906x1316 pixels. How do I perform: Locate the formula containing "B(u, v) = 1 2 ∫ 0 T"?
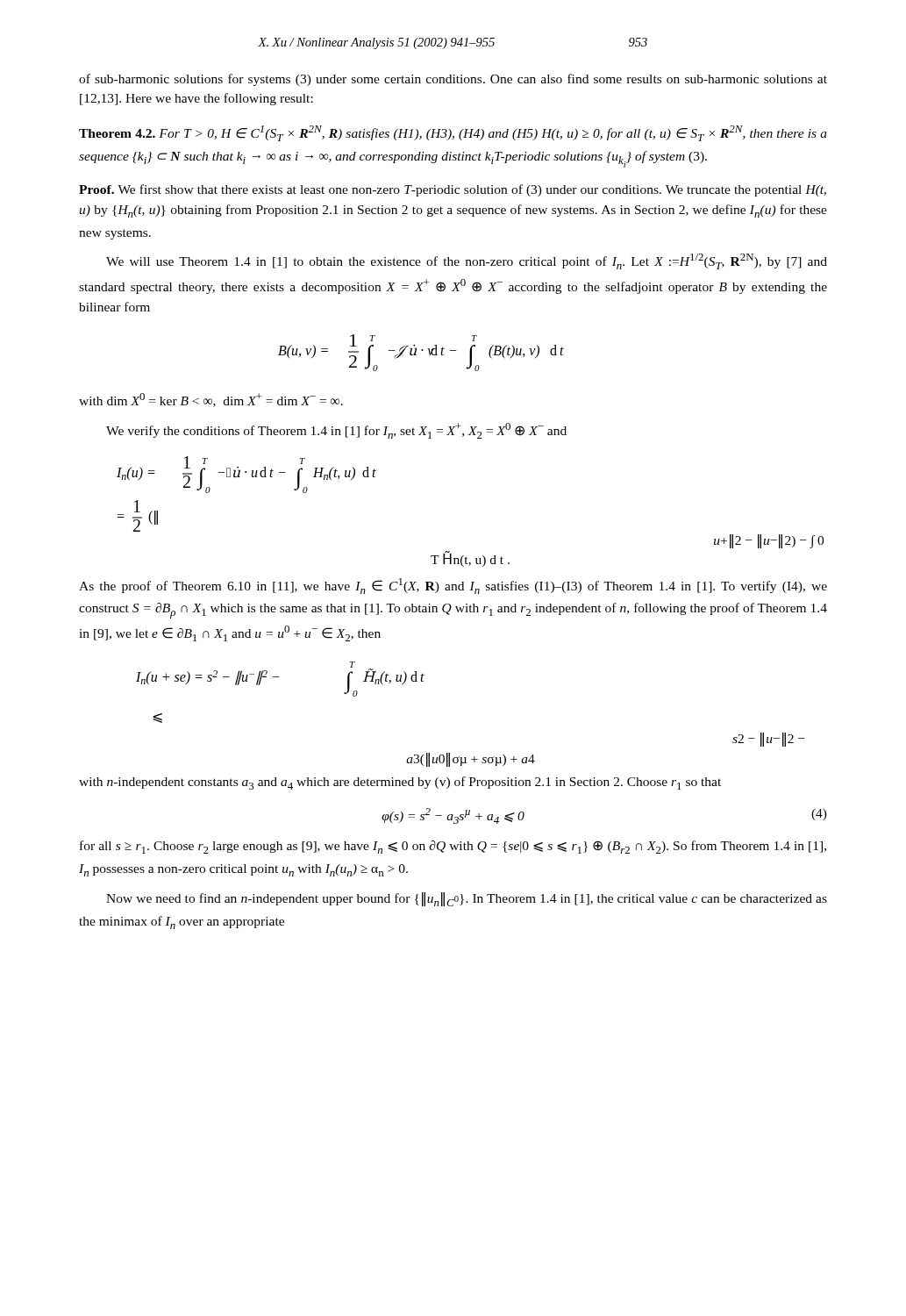tap(453, 351)
